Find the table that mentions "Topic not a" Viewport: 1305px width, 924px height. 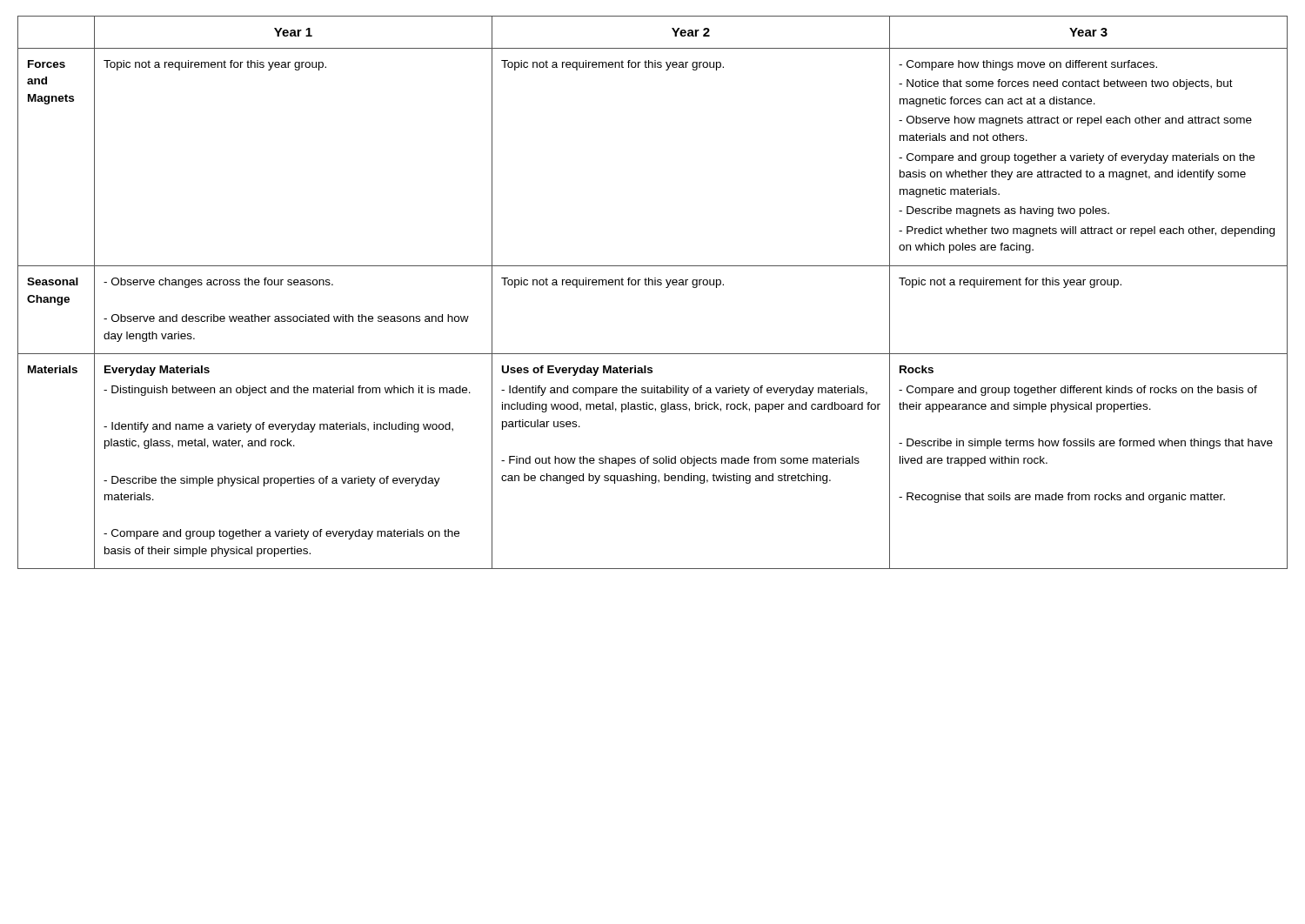tap(652, 292)
